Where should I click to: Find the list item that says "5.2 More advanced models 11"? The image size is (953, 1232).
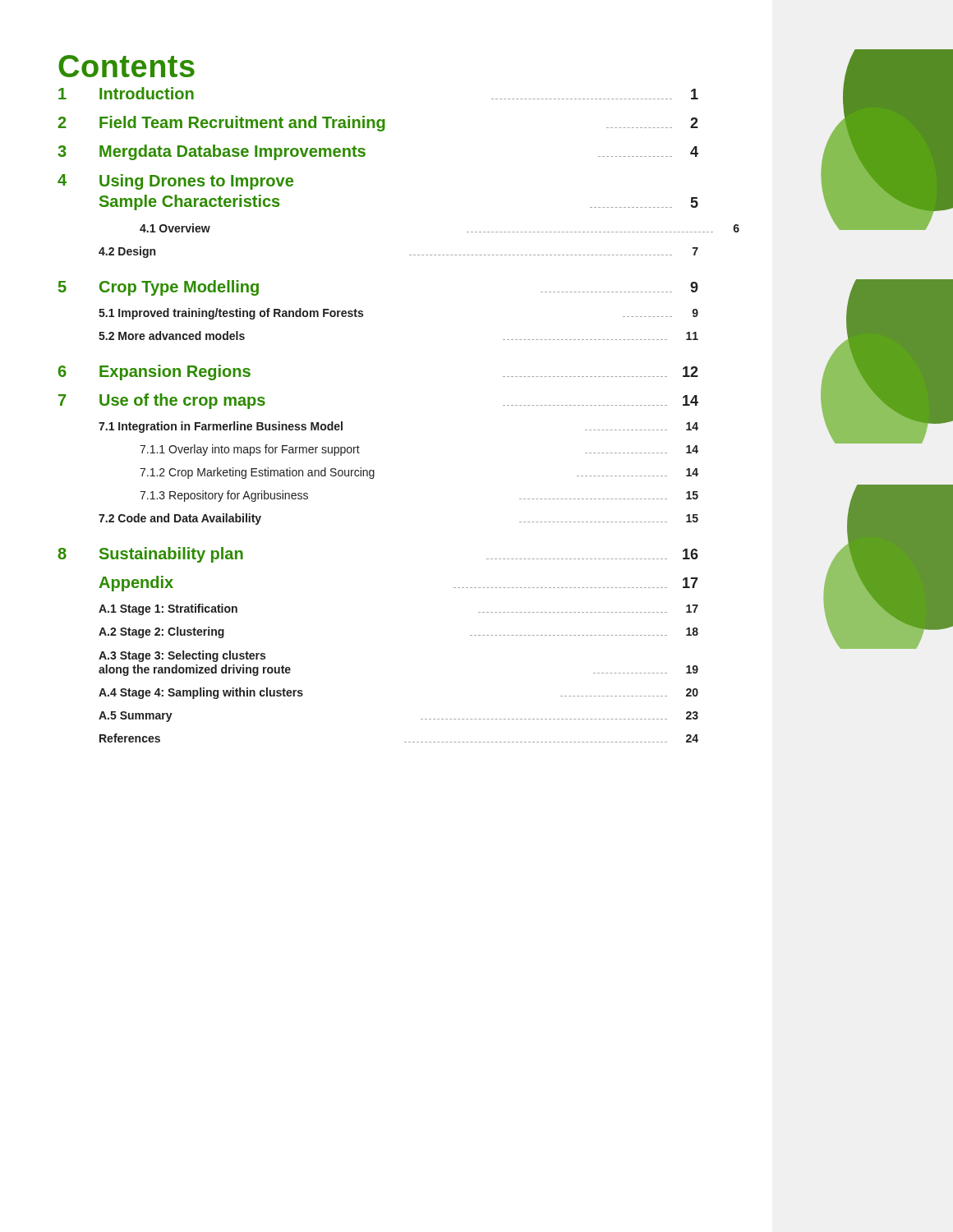pos(171,335)
